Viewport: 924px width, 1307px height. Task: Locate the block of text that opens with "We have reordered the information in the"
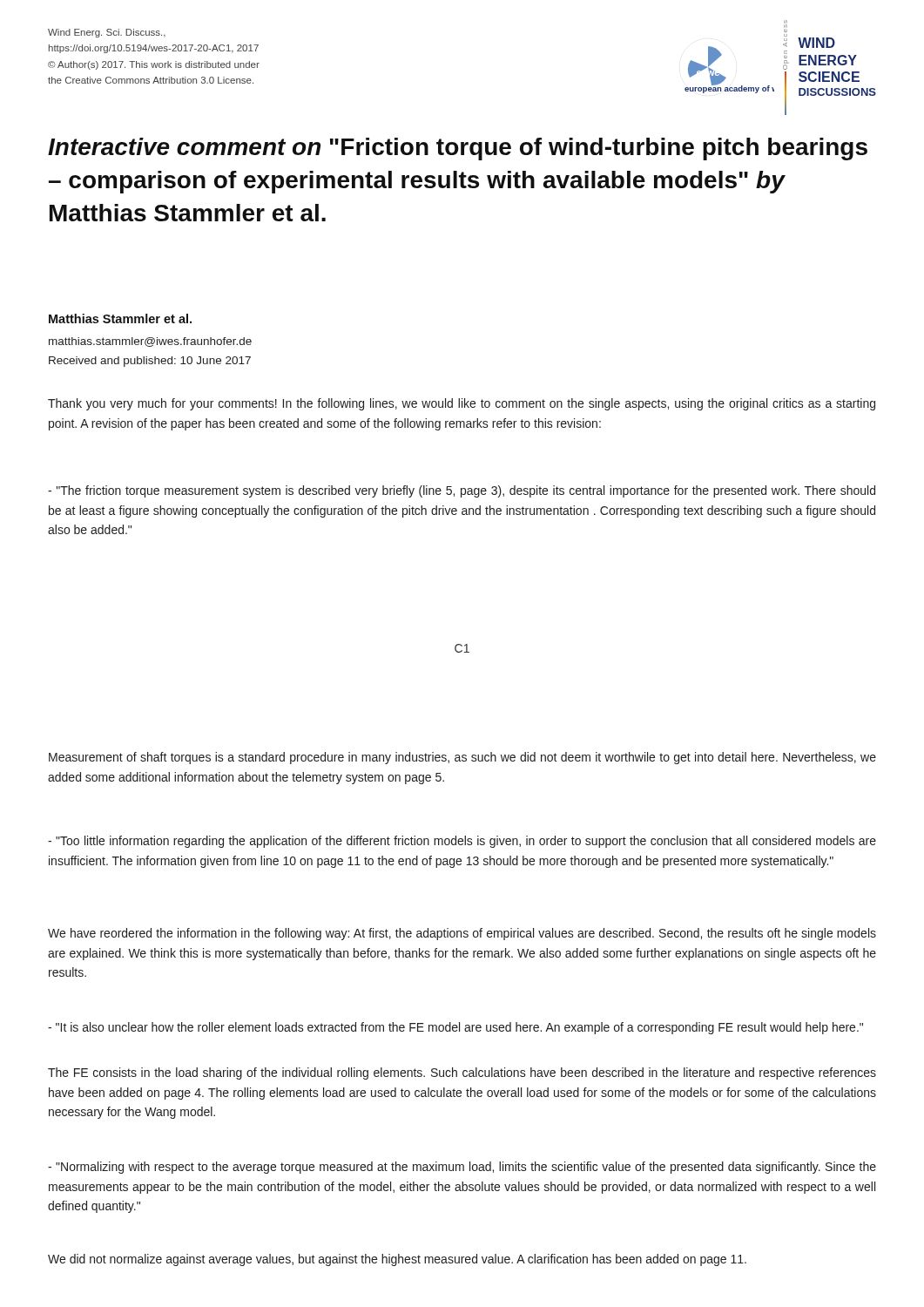[x=462, y=953]
